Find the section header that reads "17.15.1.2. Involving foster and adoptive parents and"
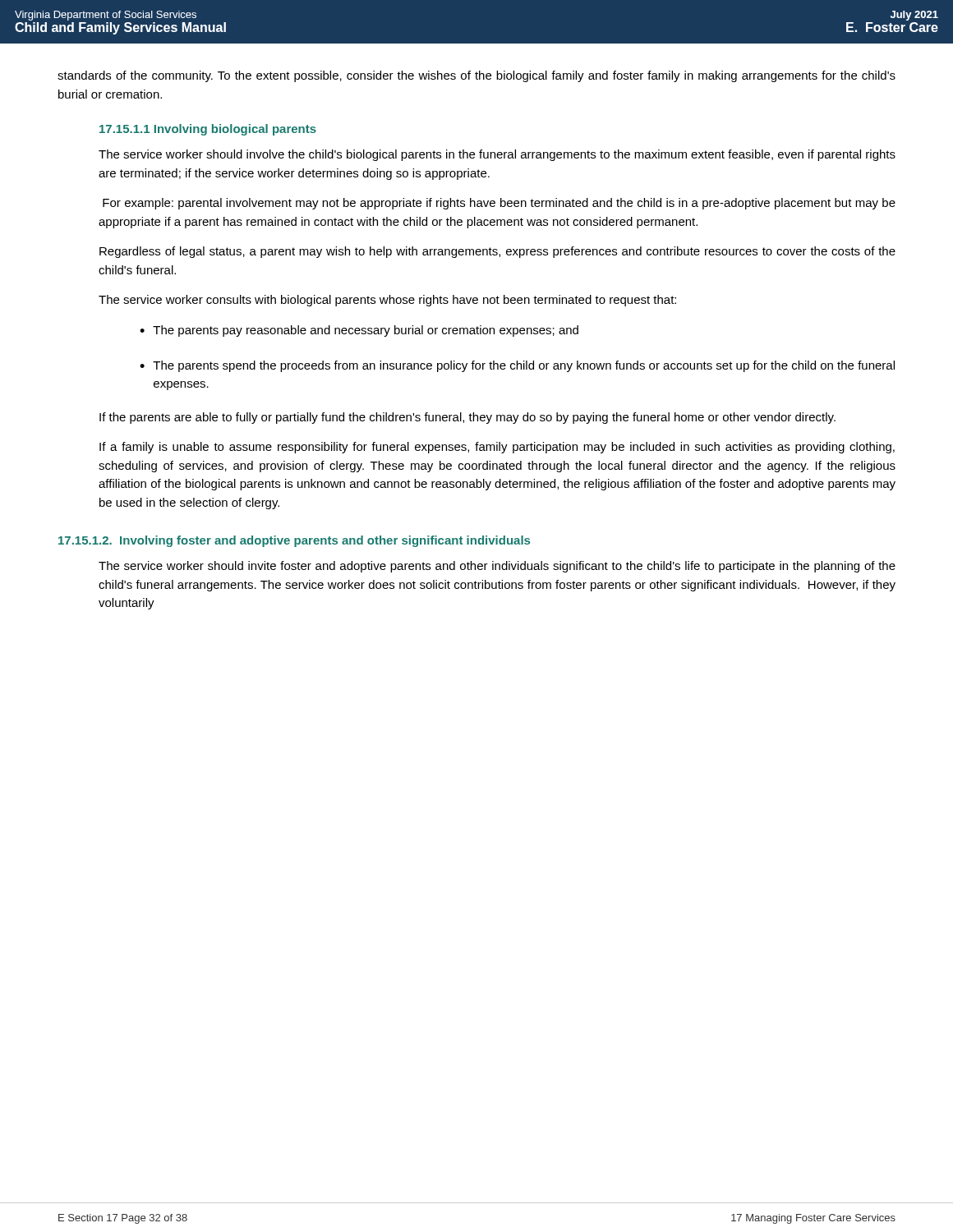This screenshot has width=953, height=1232. (x=294, y=540)
